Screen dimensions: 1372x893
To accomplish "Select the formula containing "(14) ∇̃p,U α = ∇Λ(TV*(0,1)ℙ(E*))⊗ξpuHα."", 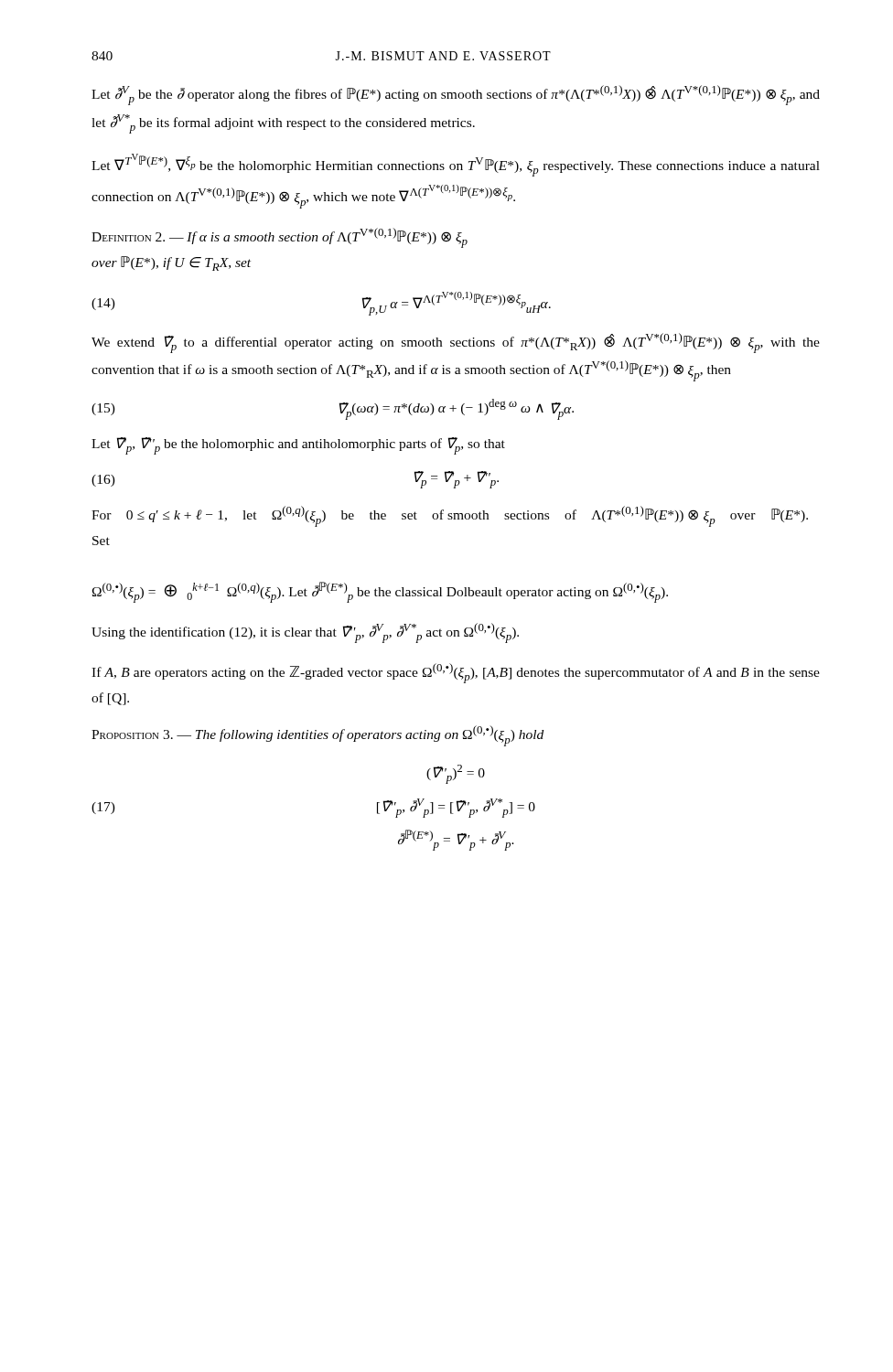I will tap(438, 302).
